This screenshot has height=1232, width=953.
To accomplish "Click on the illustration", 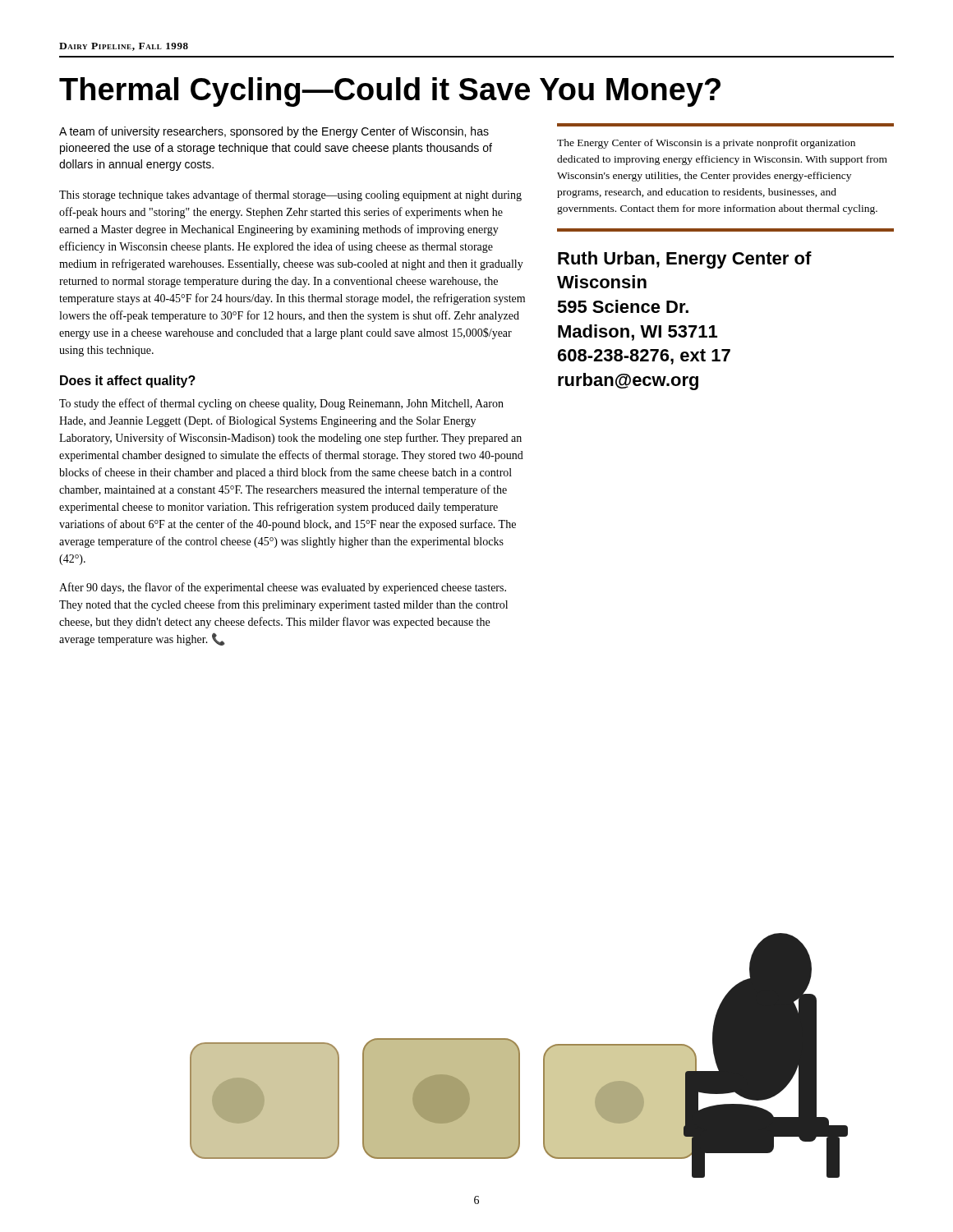I will point(476,1031).
